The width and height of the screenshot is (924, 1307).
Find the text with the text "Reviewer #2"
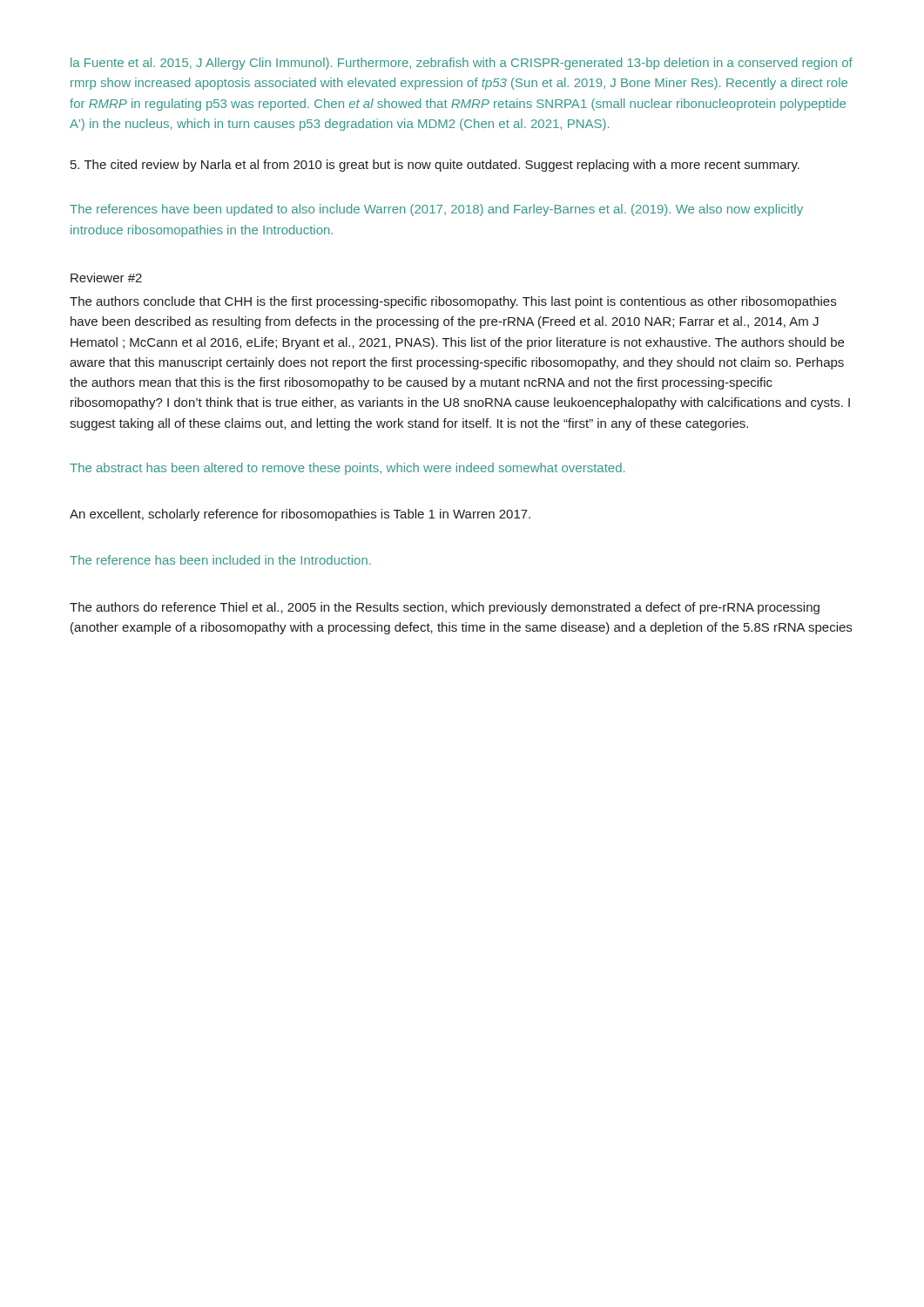[106, 278]
